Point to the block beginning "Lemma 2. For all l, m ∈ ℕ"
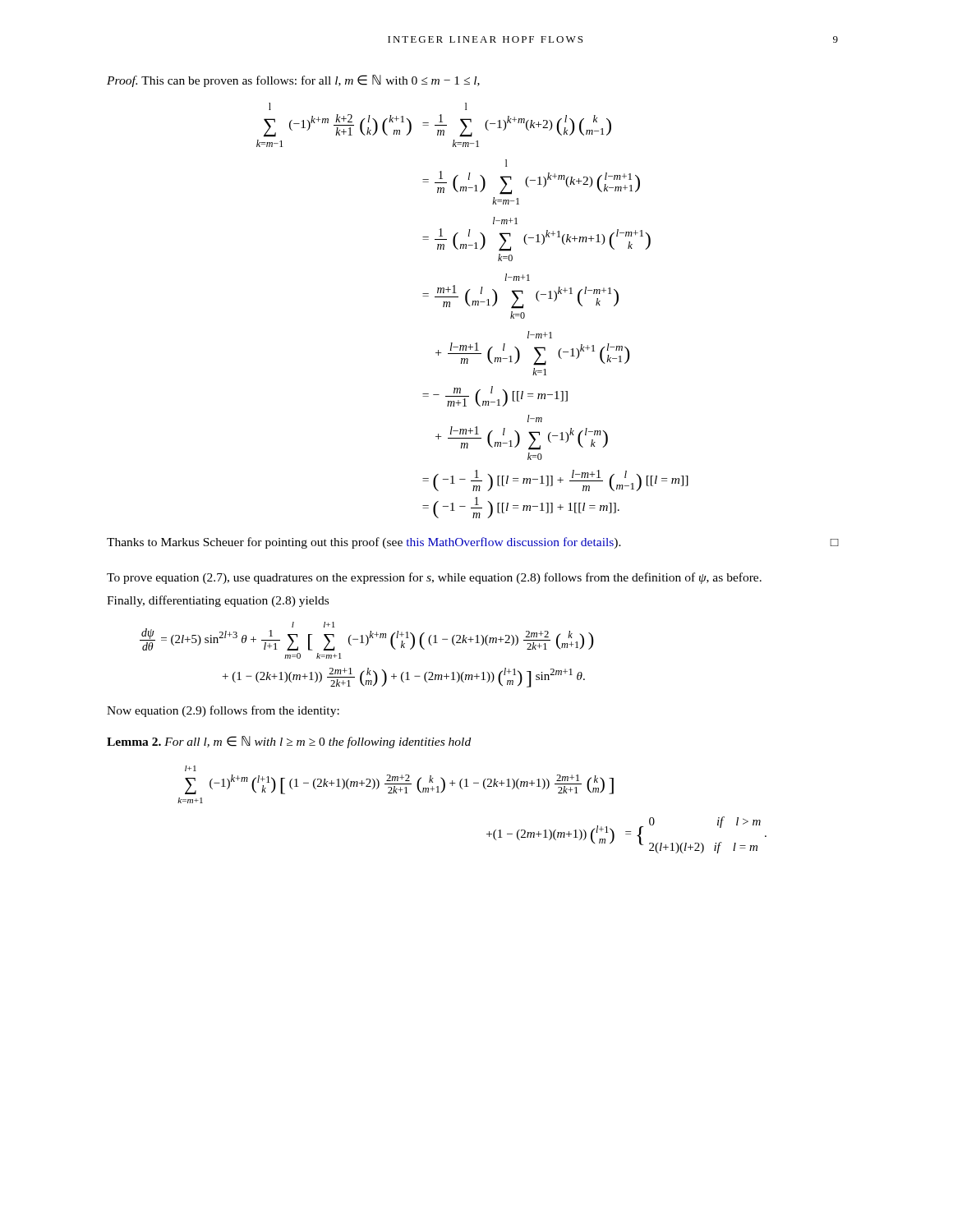Screen dimensions: 1232x953 (x=289, y=741)
